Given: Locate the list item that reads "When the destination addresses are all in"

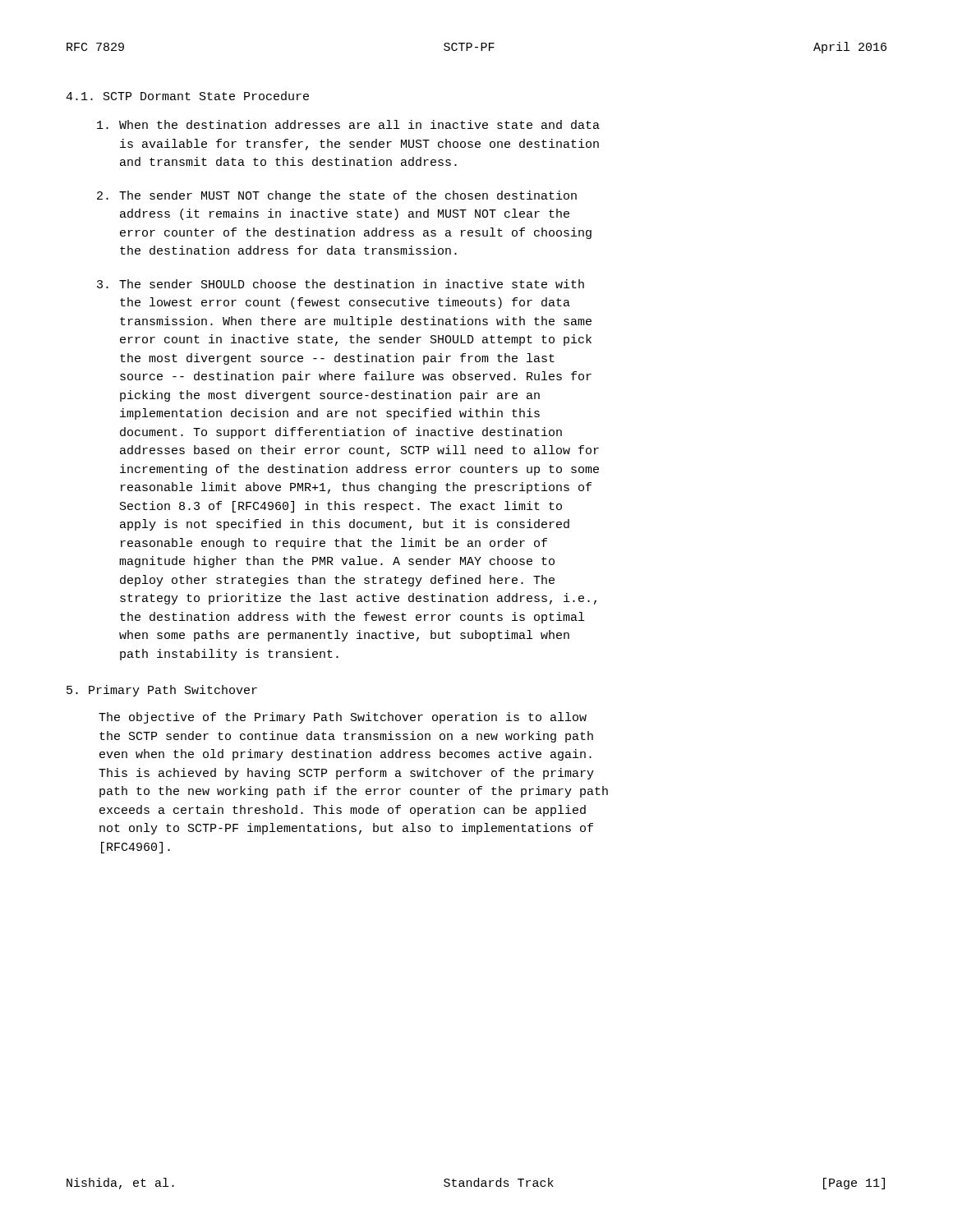Looking at the screenshot, I should (476, 145).
